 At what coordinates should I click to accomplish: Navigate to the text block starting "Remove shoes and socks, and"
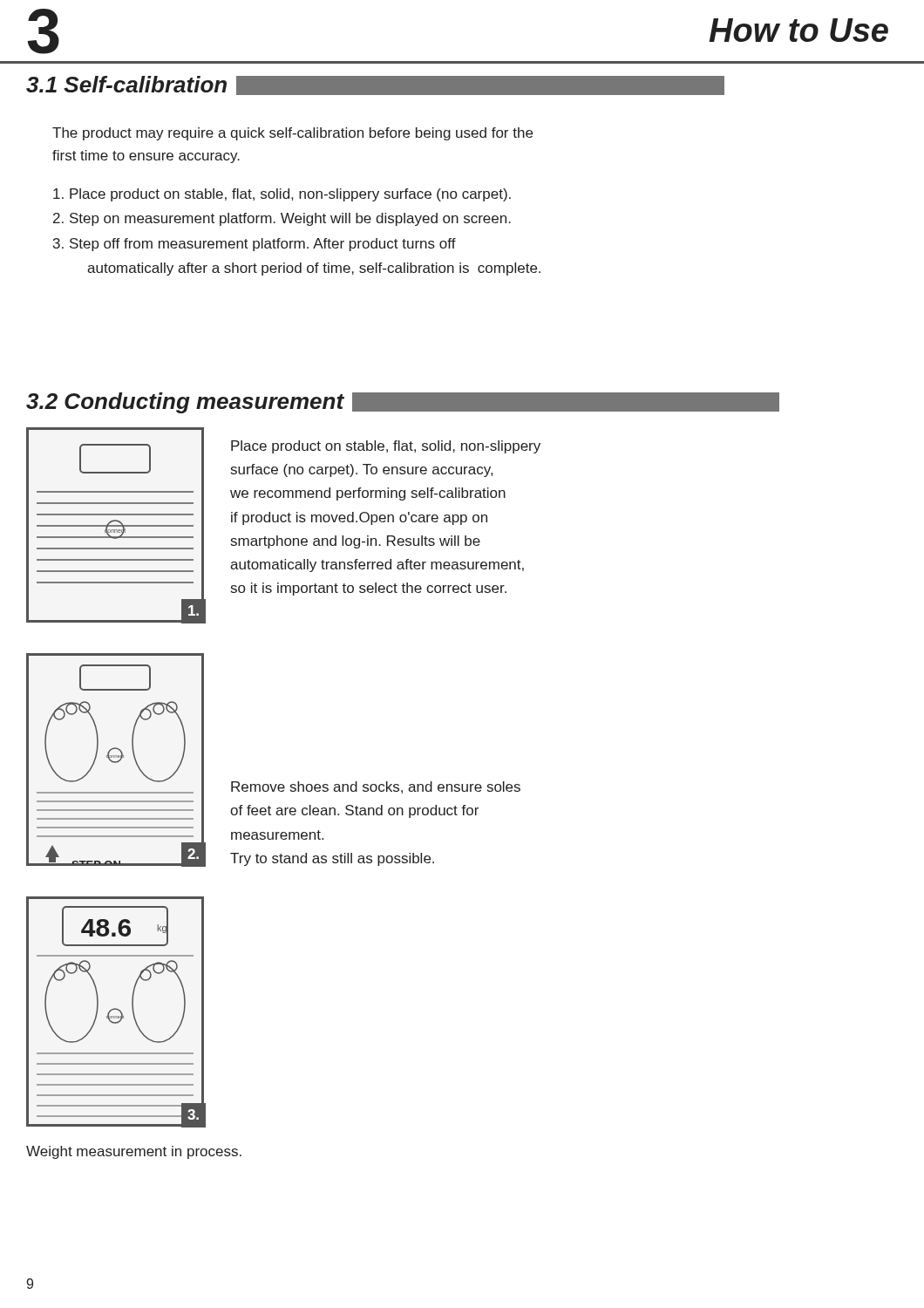376,823
